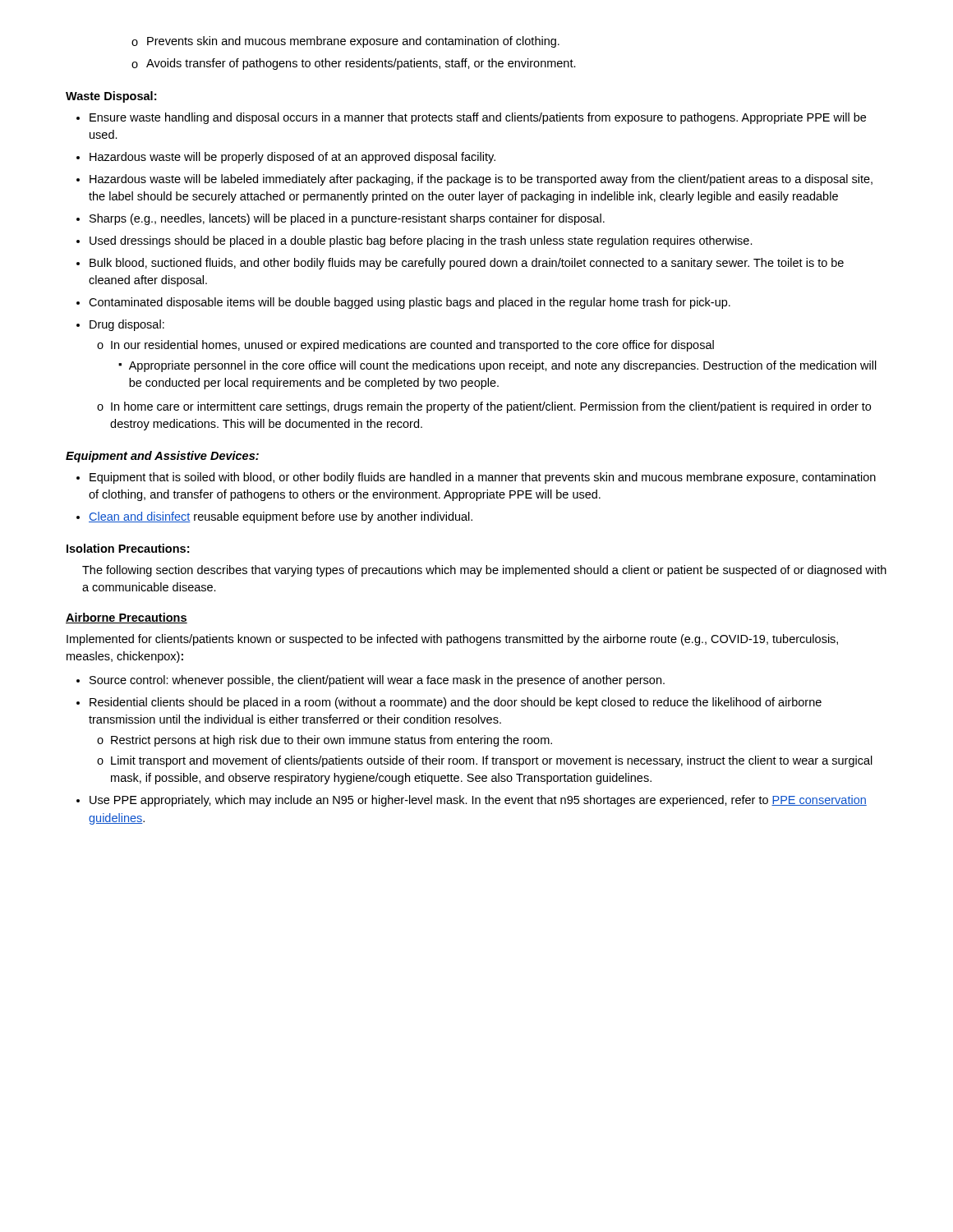Find the element starting "Clean and disinfect reusable equipment before"

point(281,517)
